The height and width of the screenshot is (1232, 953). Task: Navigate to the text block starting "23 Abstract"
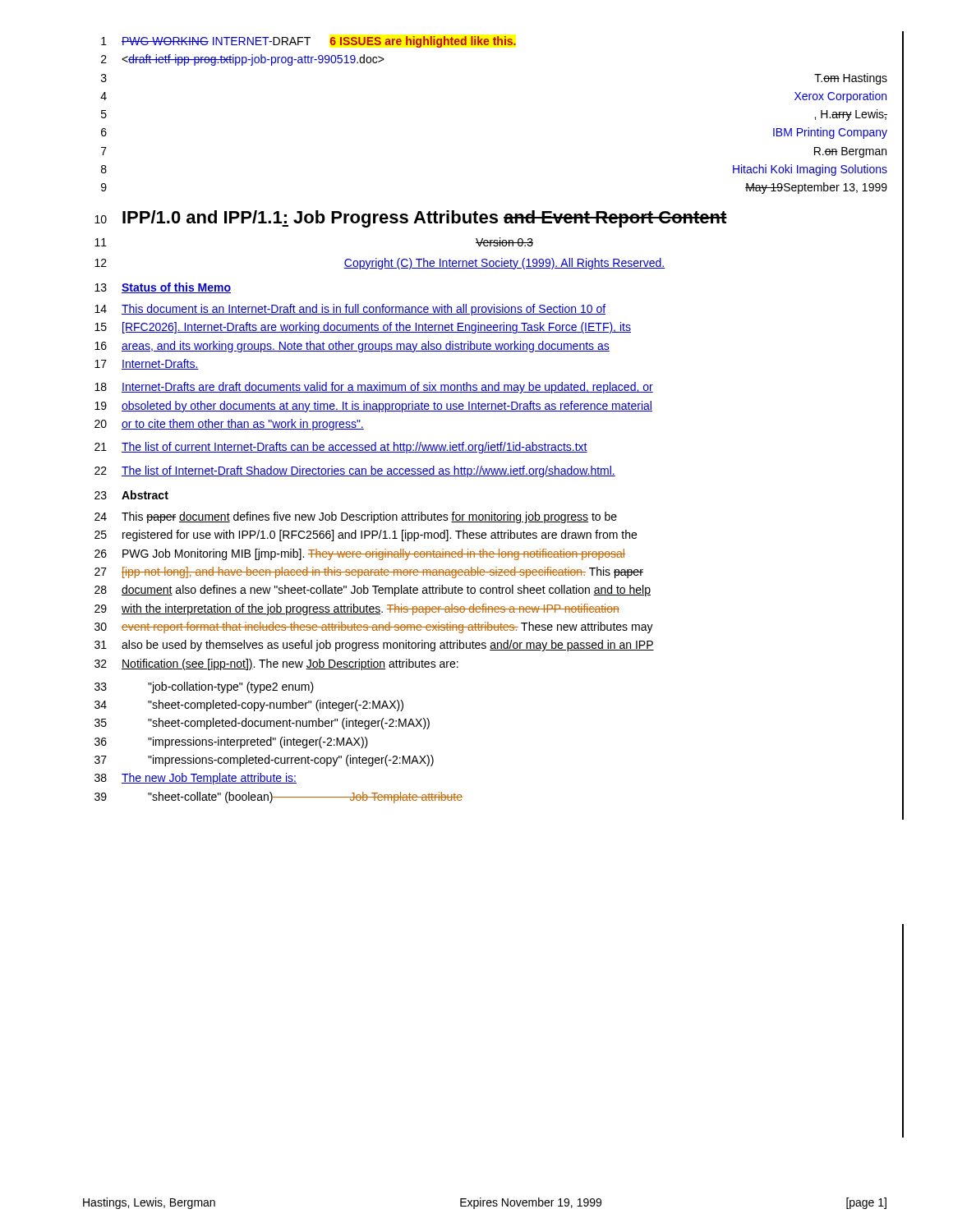click(131, 495)
